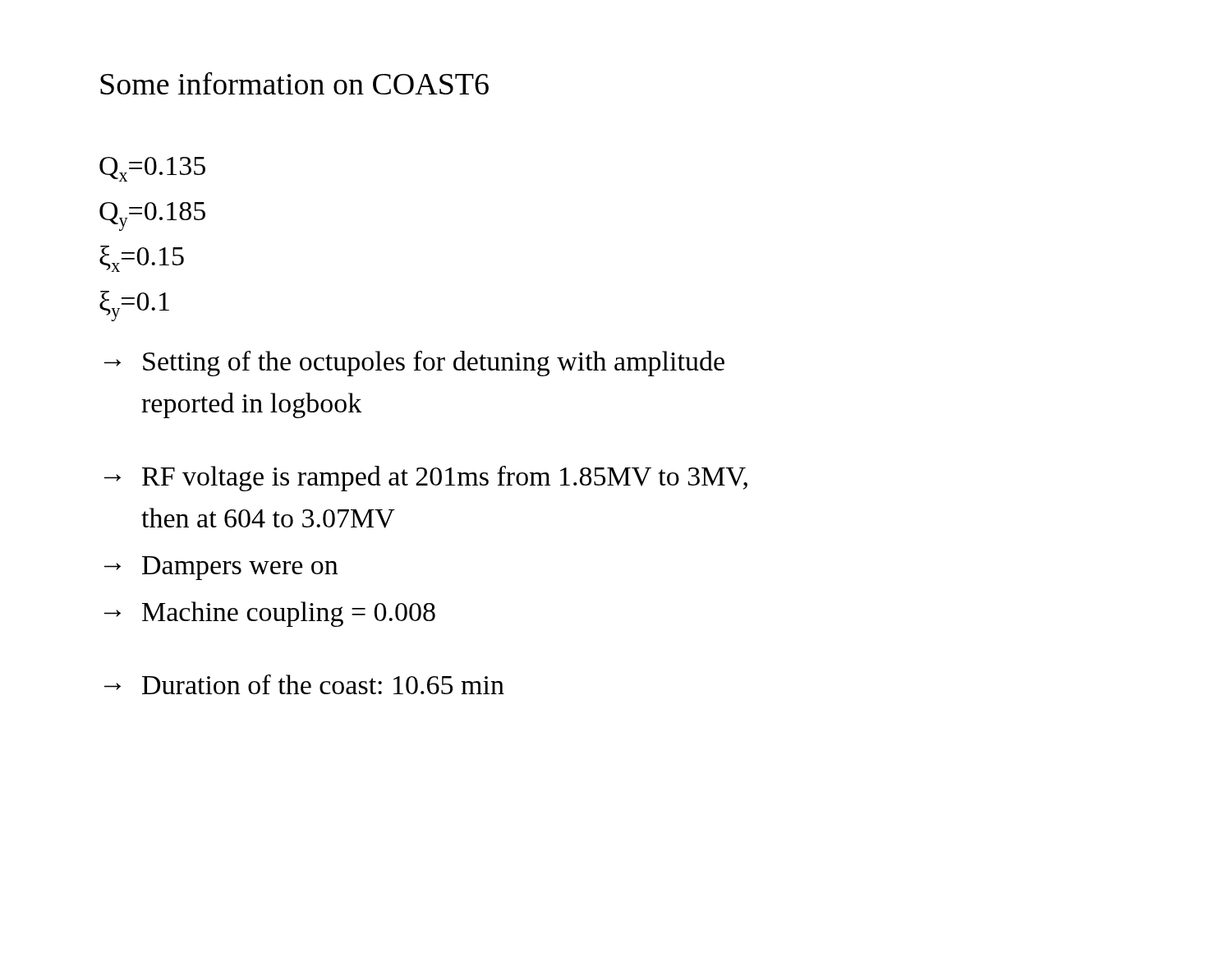Navigate to the passage starting "Qx=0.135 Qy=0.185 ξx=0.15"
Viewport: 1232px width, 953px height.
pos(152,236)
